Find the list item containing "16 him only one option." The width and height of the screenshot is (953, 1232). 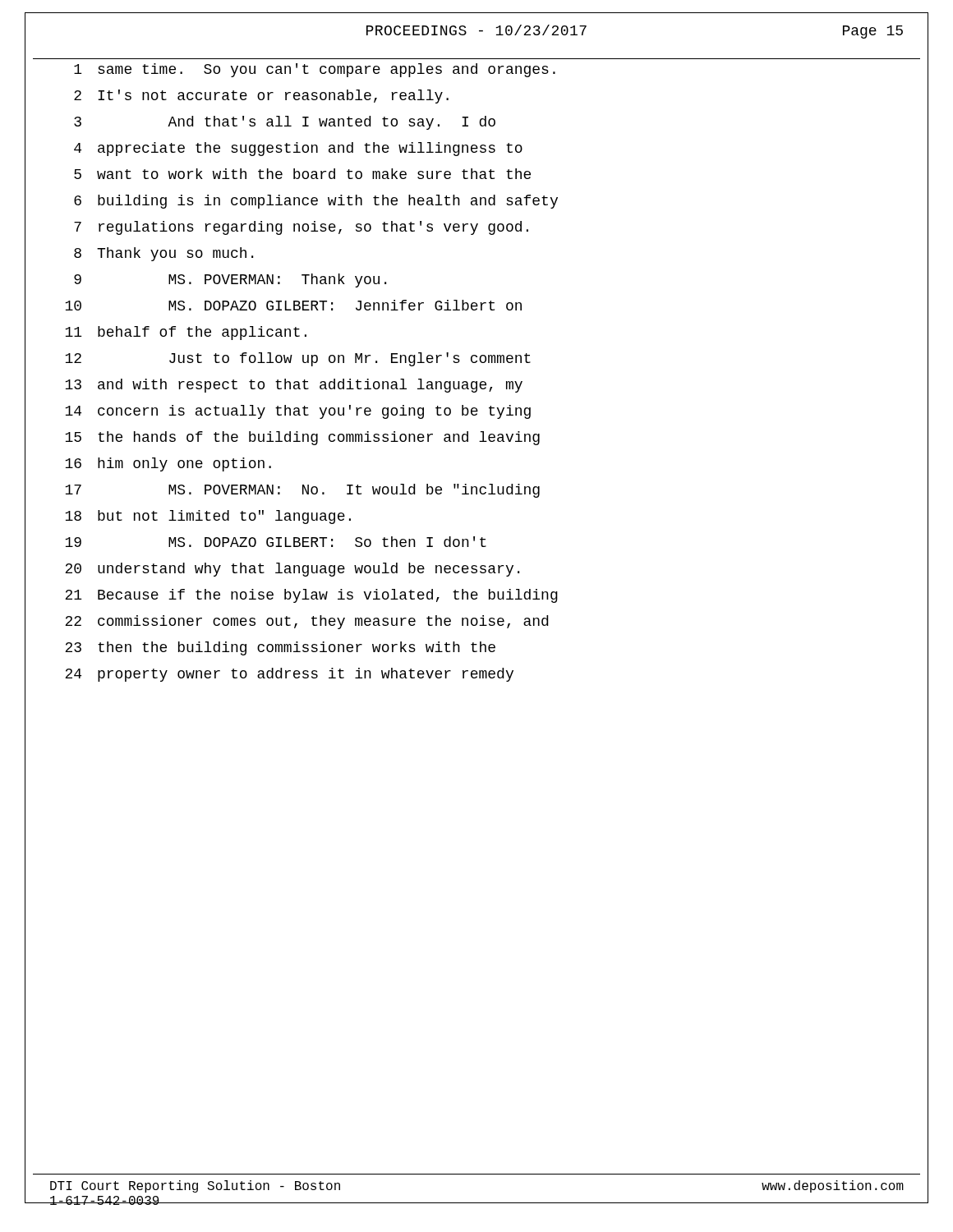(168, 464)
